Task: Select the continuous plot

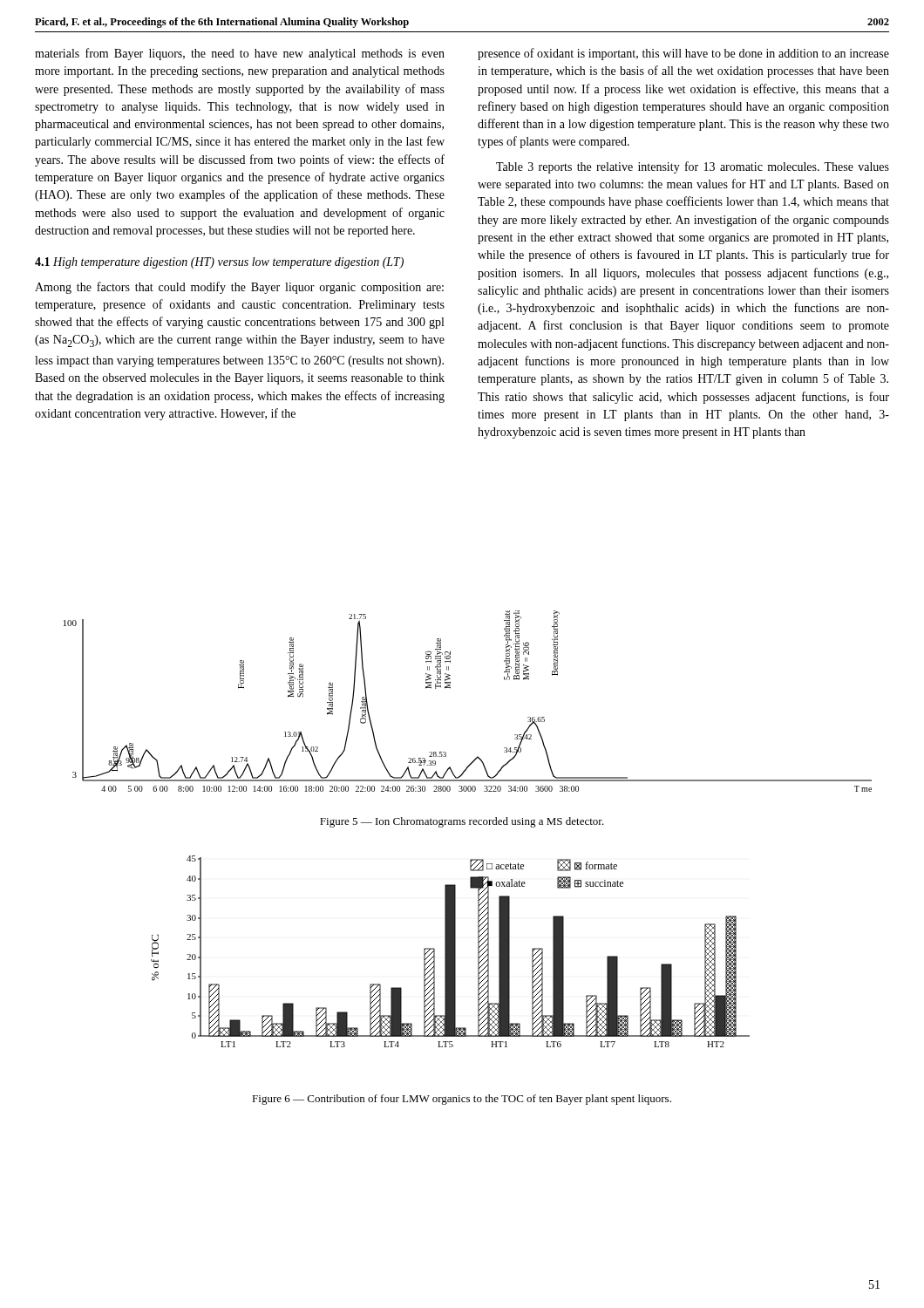Action: [x=462, y=711]
